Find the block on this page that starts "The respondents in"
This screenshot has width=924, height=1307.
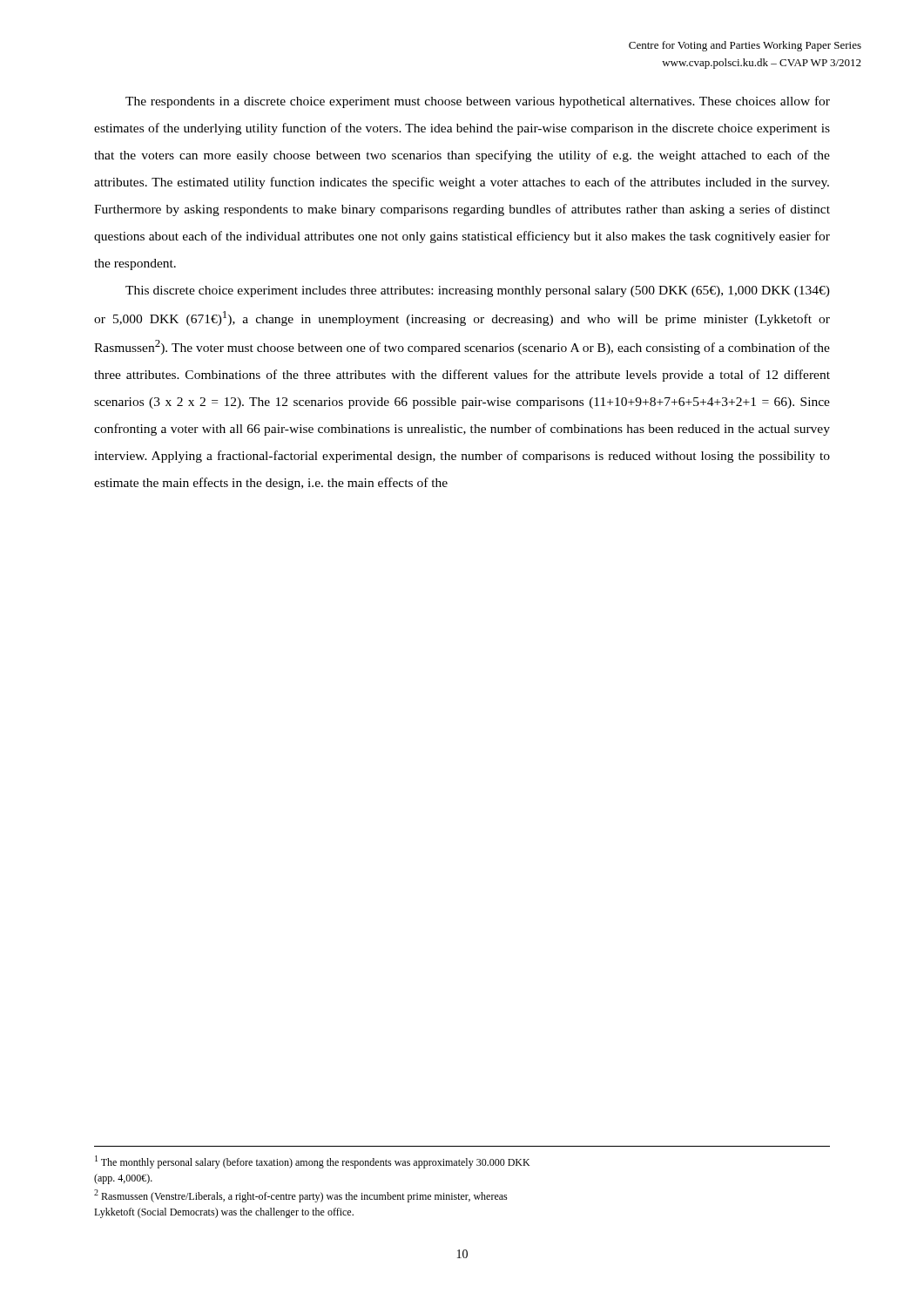point(462,182)
